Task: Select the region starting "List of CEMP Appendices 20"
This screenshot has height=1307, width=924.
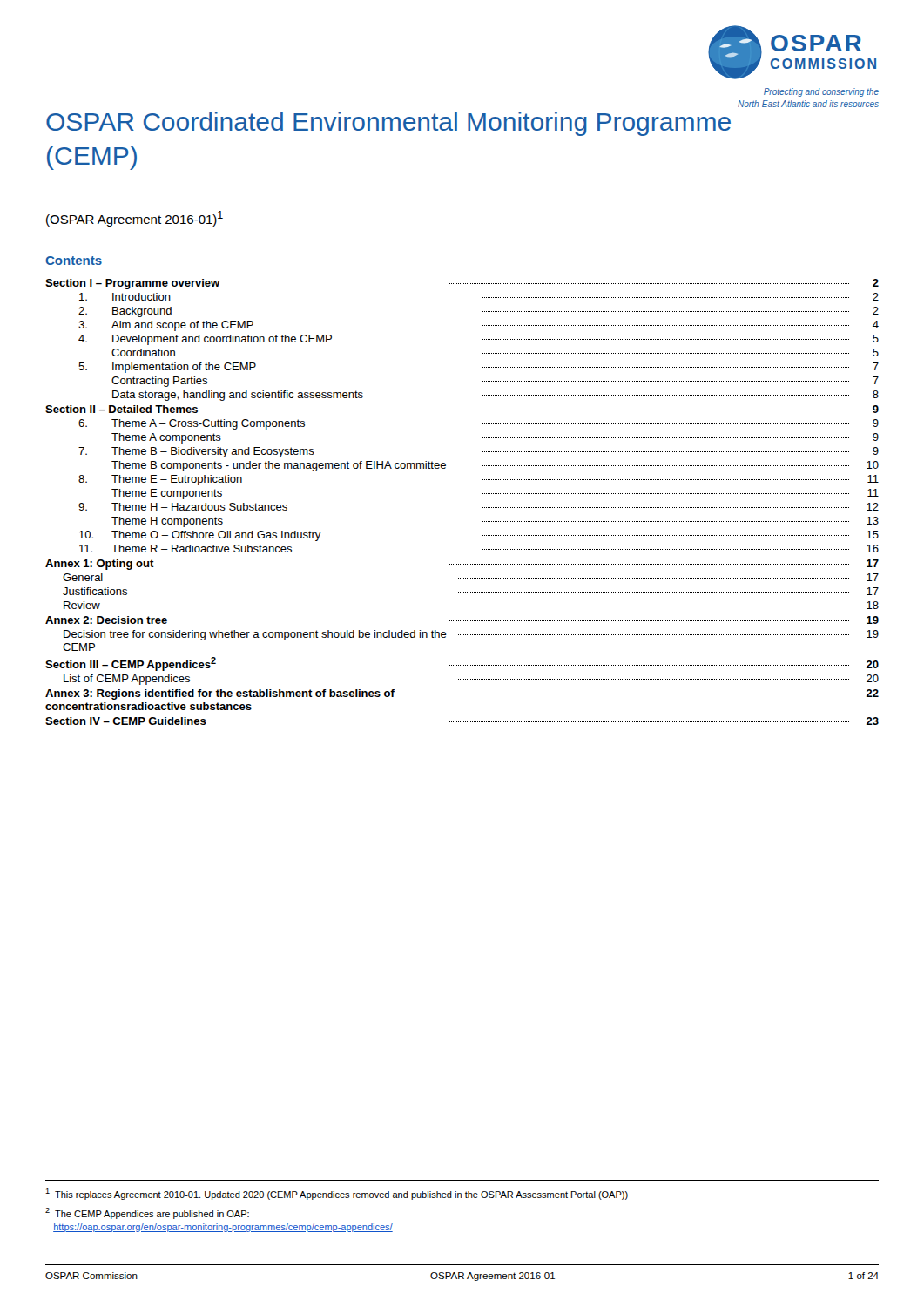Action: point(471,679)
